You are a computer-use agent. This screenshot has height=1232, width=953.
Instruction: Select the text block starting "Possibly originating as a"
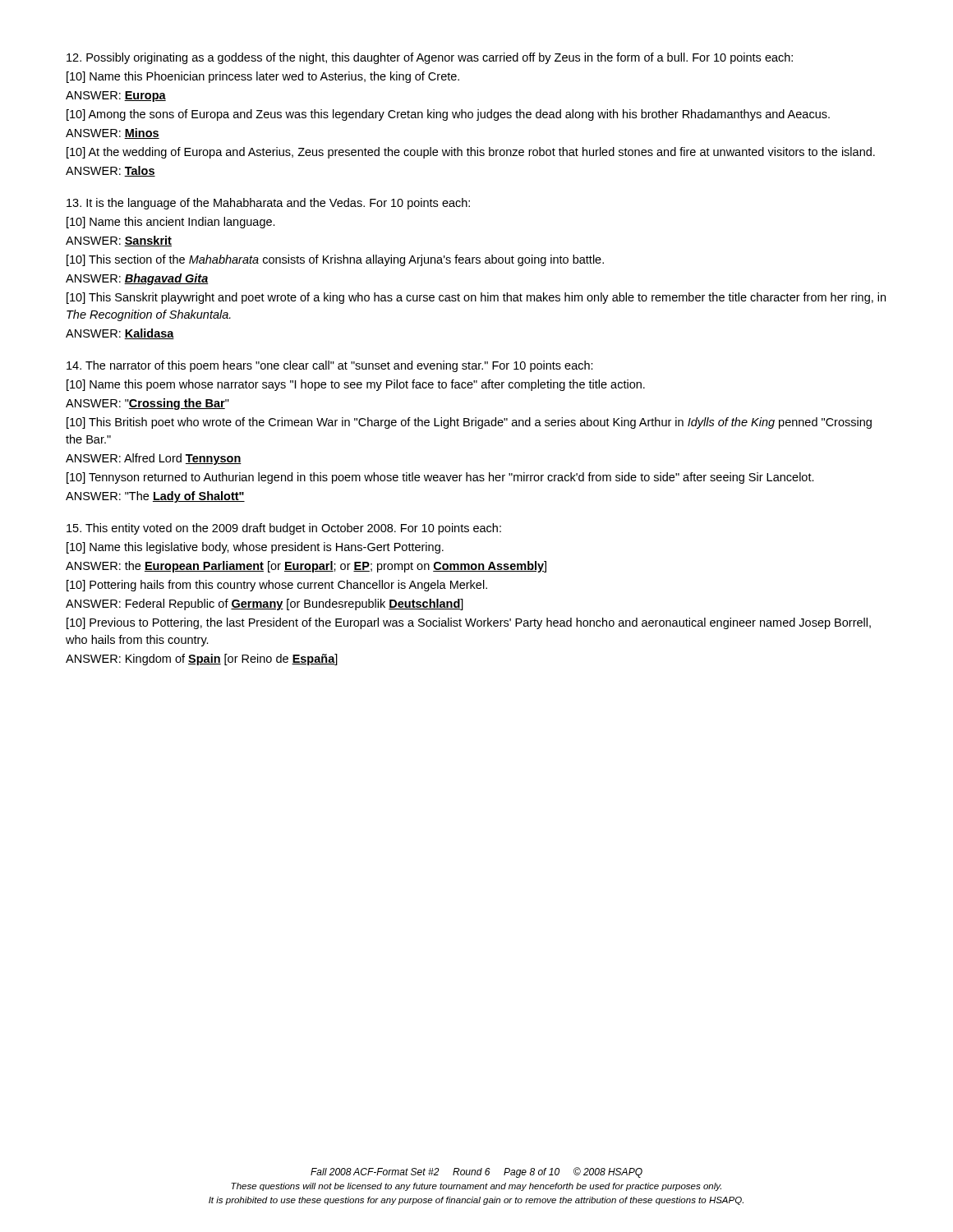pos(476,115)
